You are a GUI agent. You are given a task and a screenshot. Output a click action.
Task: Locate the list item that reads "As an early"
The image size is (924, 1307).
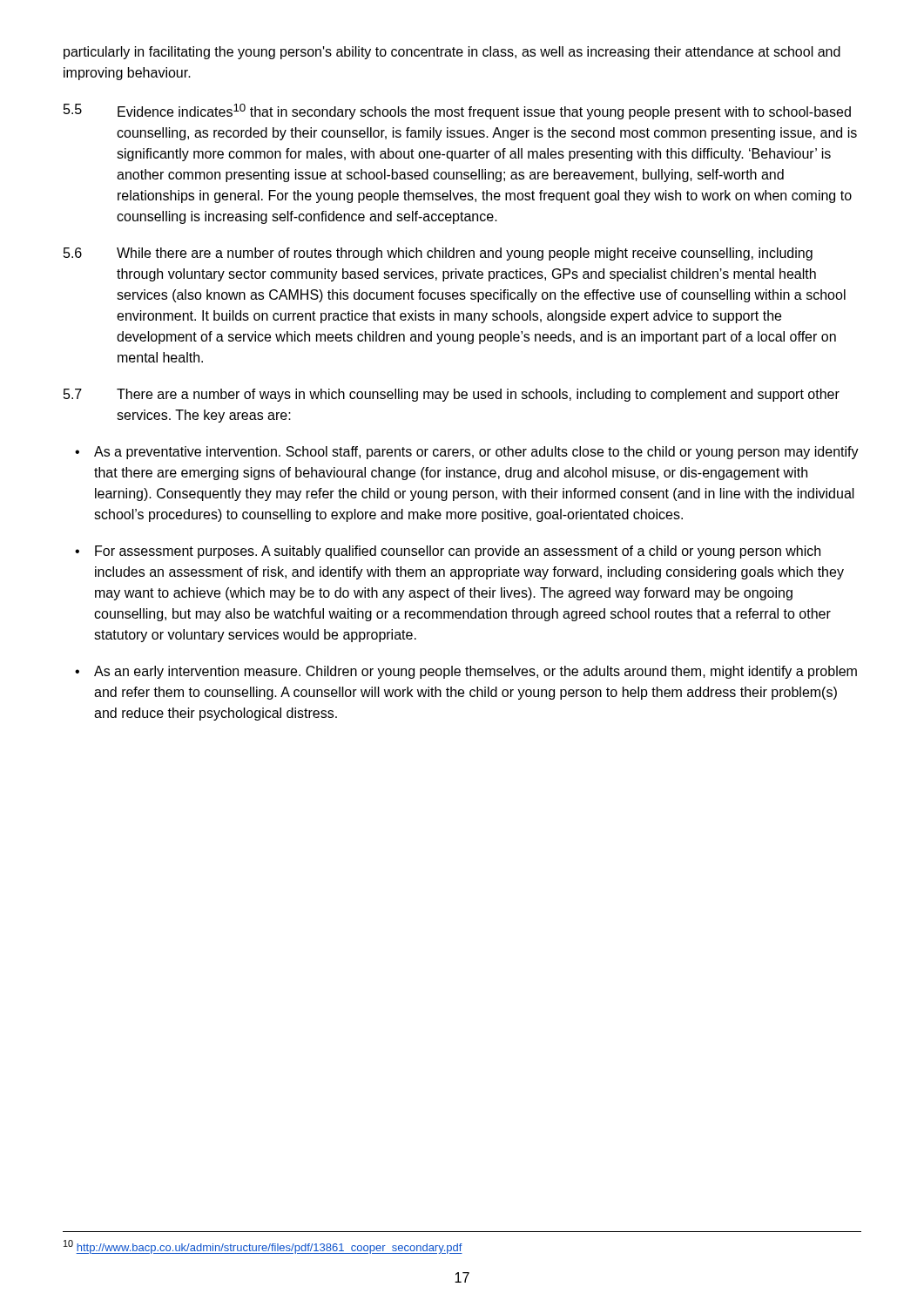[462, 693]
